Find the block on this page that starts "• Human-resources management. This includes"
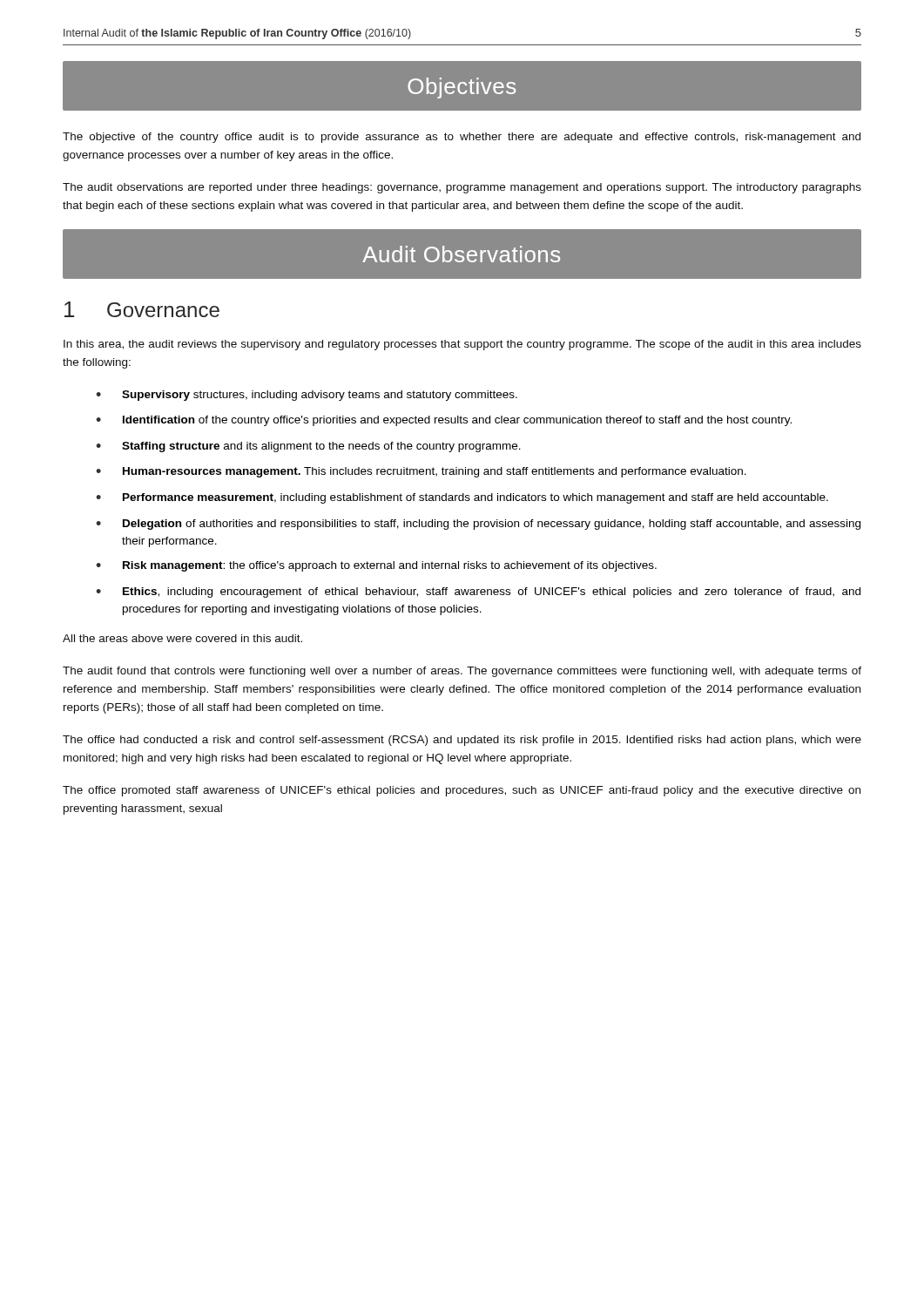 pos(479,472)
